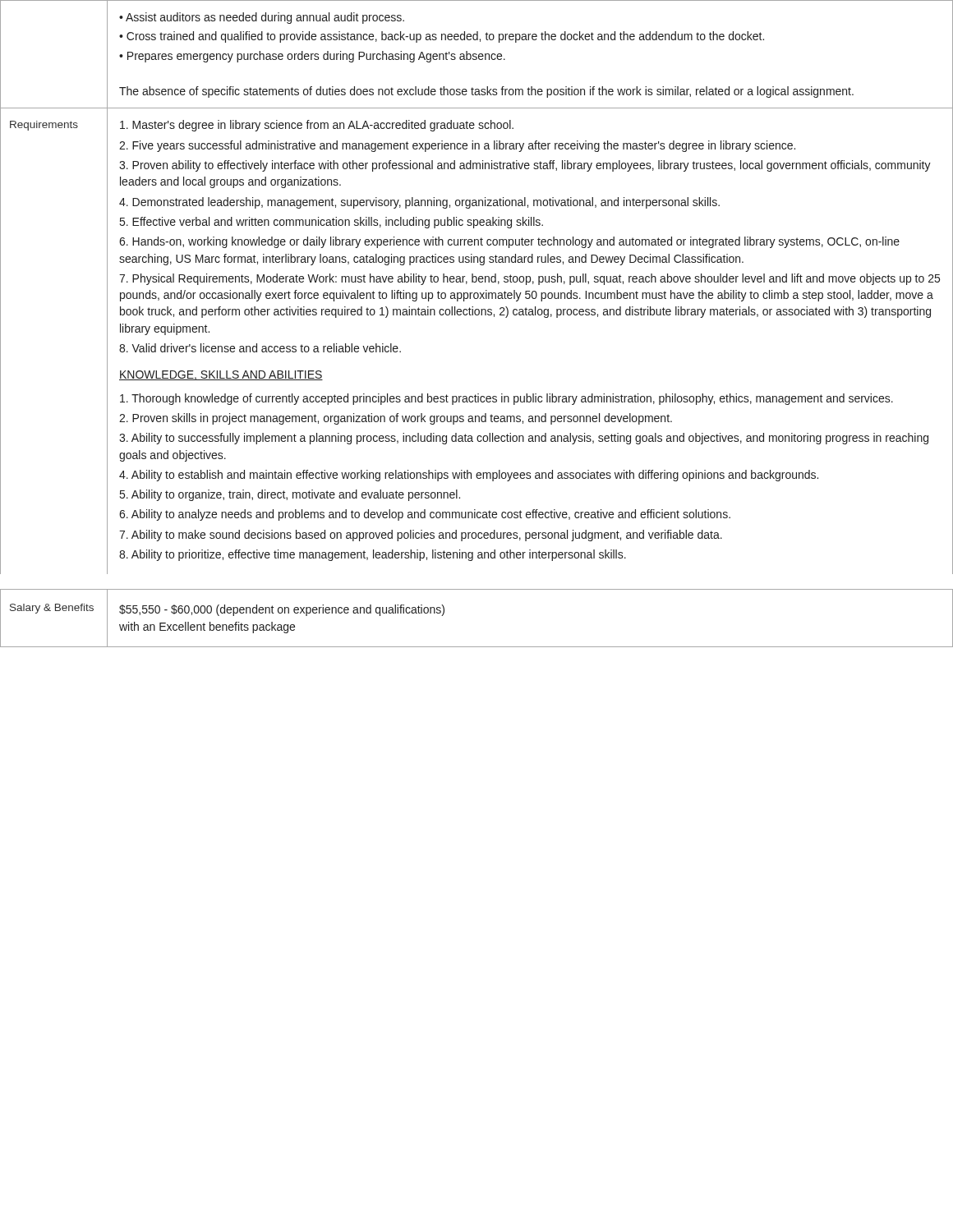Screen dimensions: 1232x953
Task: Click on the section header that reads "Salary & Benefits"
Action: [52, 608]
